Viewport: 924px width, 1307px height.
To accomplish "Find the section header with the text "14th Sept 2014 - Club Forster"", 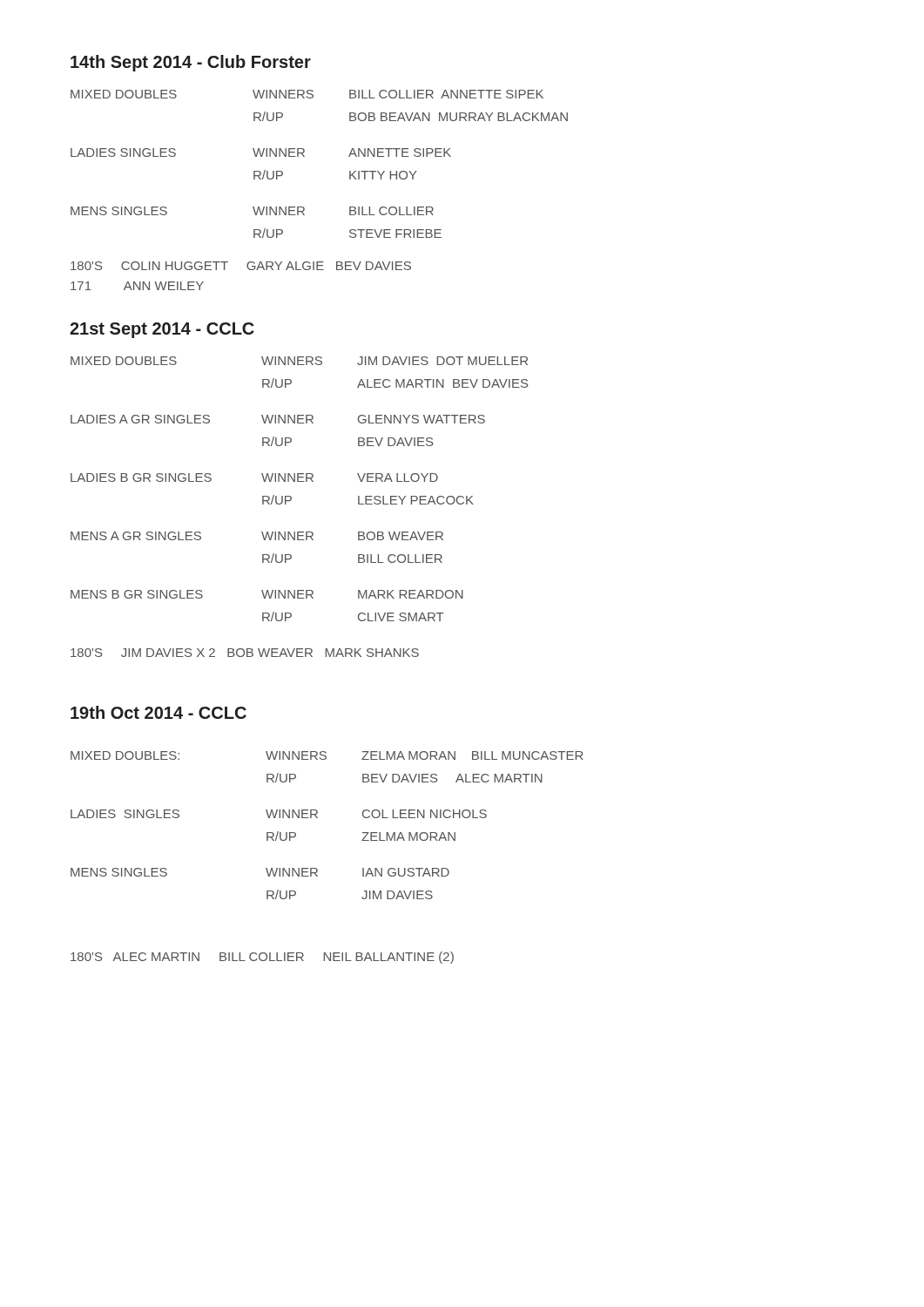I will tap(190, 62).
